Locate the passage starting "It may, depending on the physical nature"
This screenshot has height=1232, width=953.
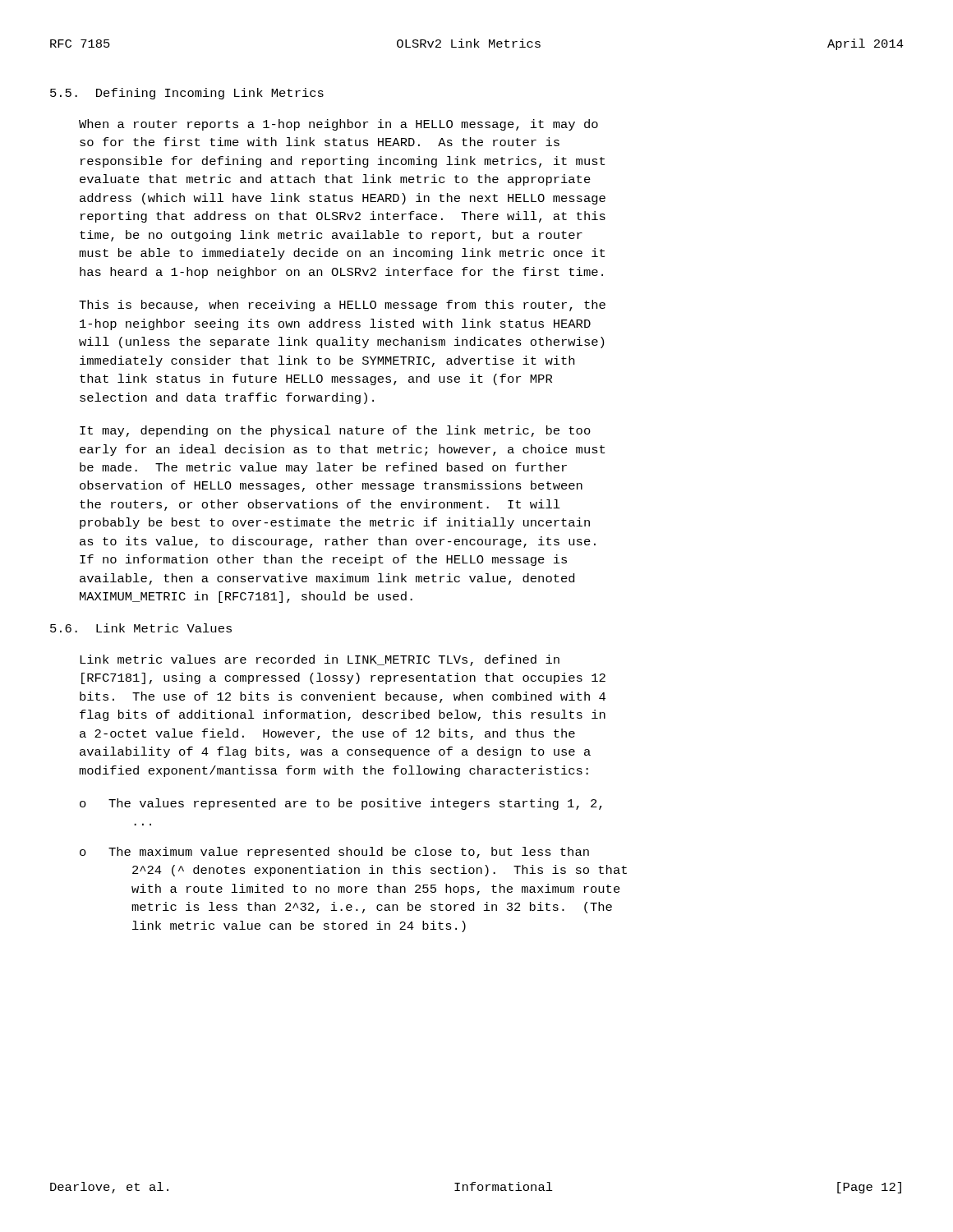(x=343, y=514)
